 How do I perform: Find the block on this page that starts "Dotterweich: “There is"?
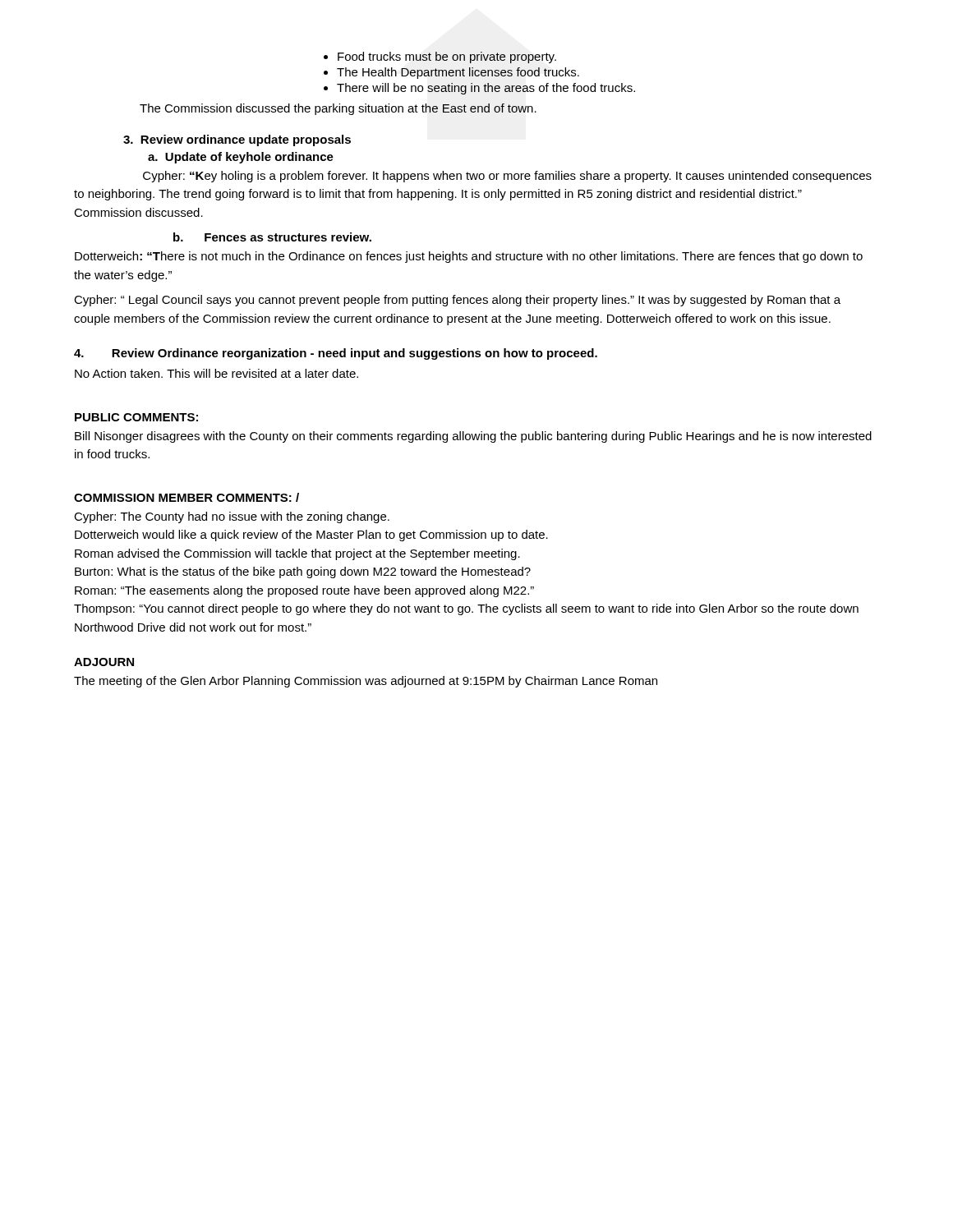tap(468, 265)
